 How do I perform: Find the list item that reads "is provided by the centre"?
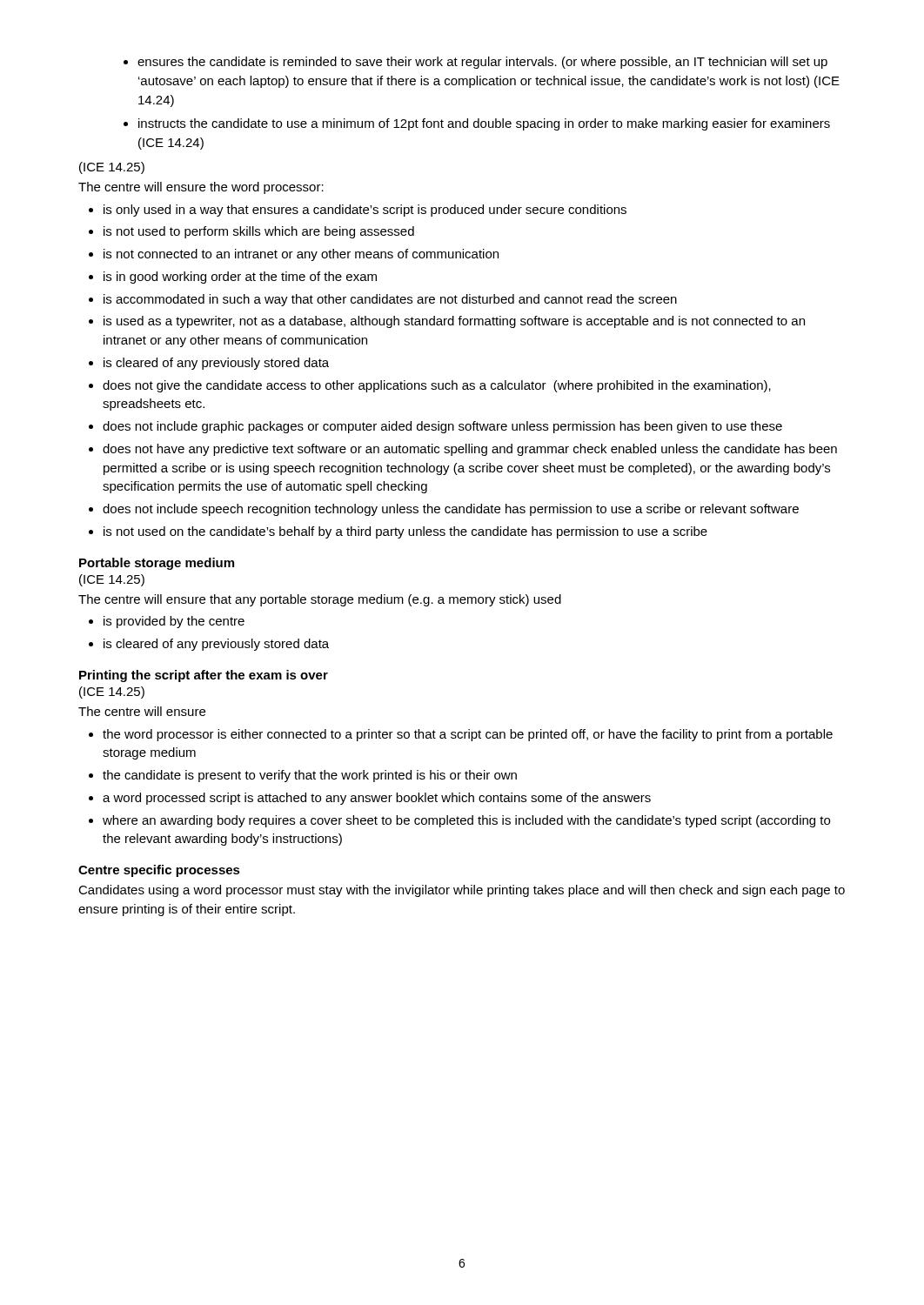[167, 622]
